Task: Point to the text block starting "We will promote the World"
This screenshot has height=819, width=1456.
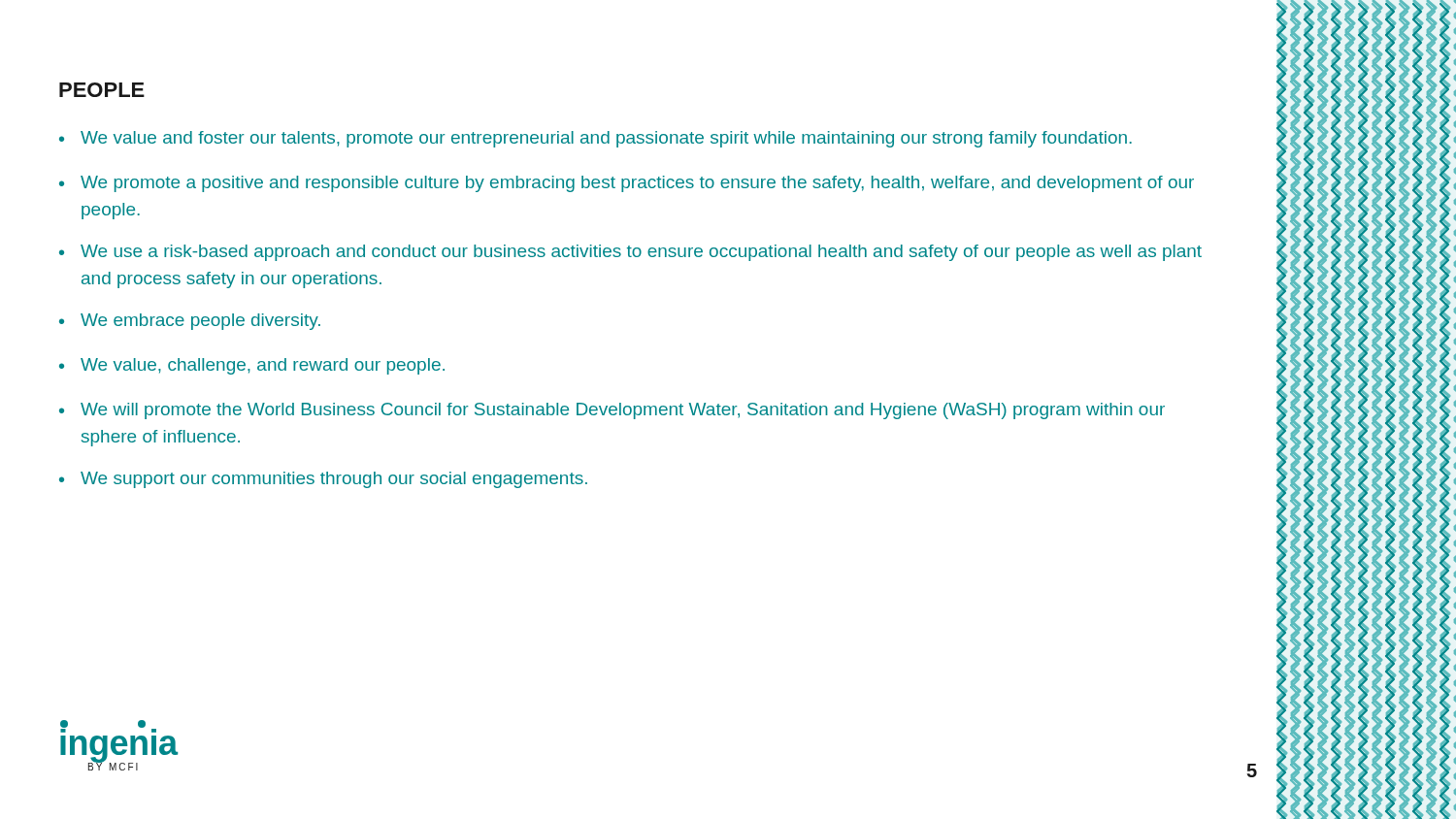Action: [x=623, y=423]
